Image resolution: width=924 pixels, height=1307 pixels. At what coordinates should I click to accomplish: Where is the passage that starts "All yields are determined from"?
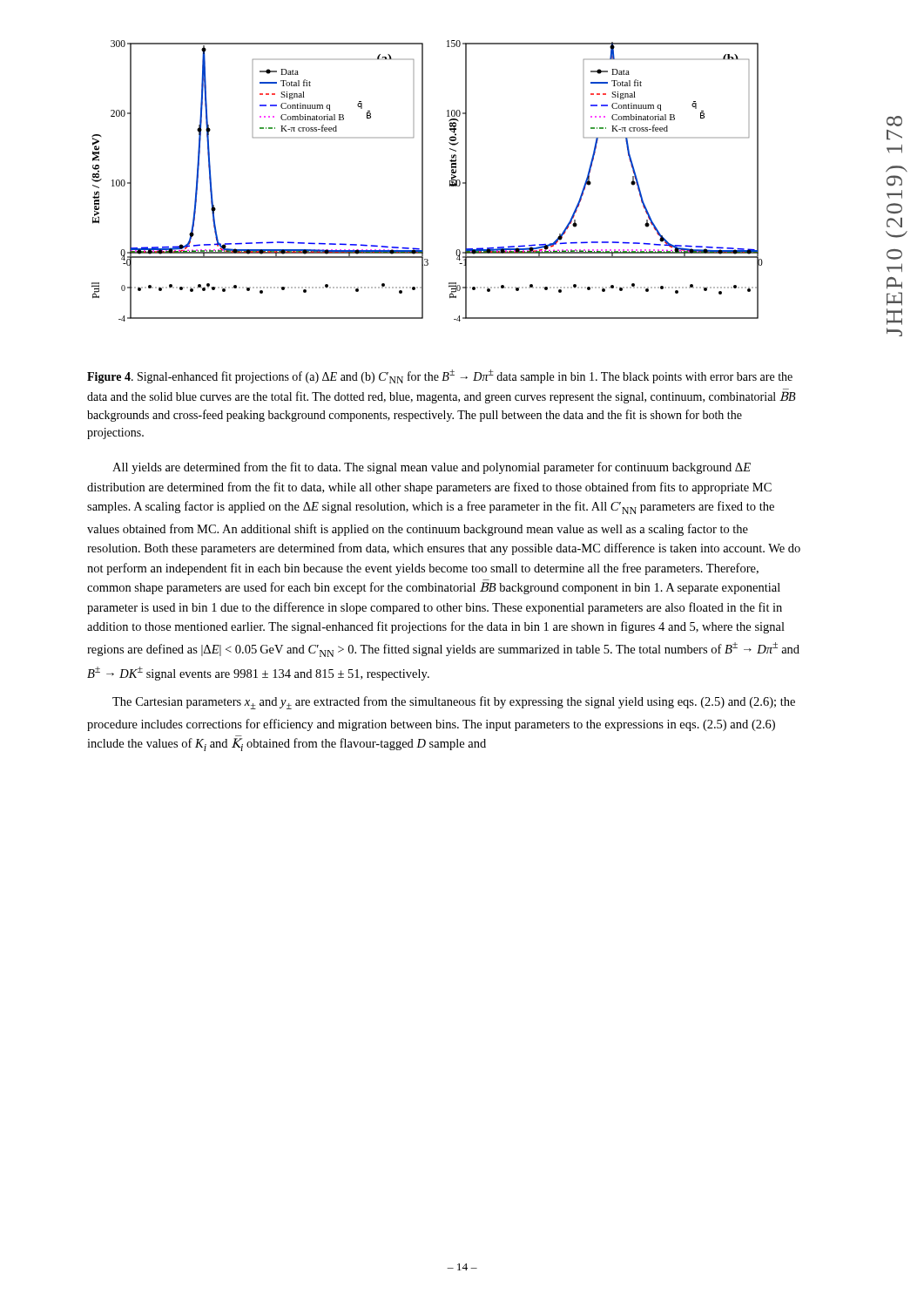point(444,570)
